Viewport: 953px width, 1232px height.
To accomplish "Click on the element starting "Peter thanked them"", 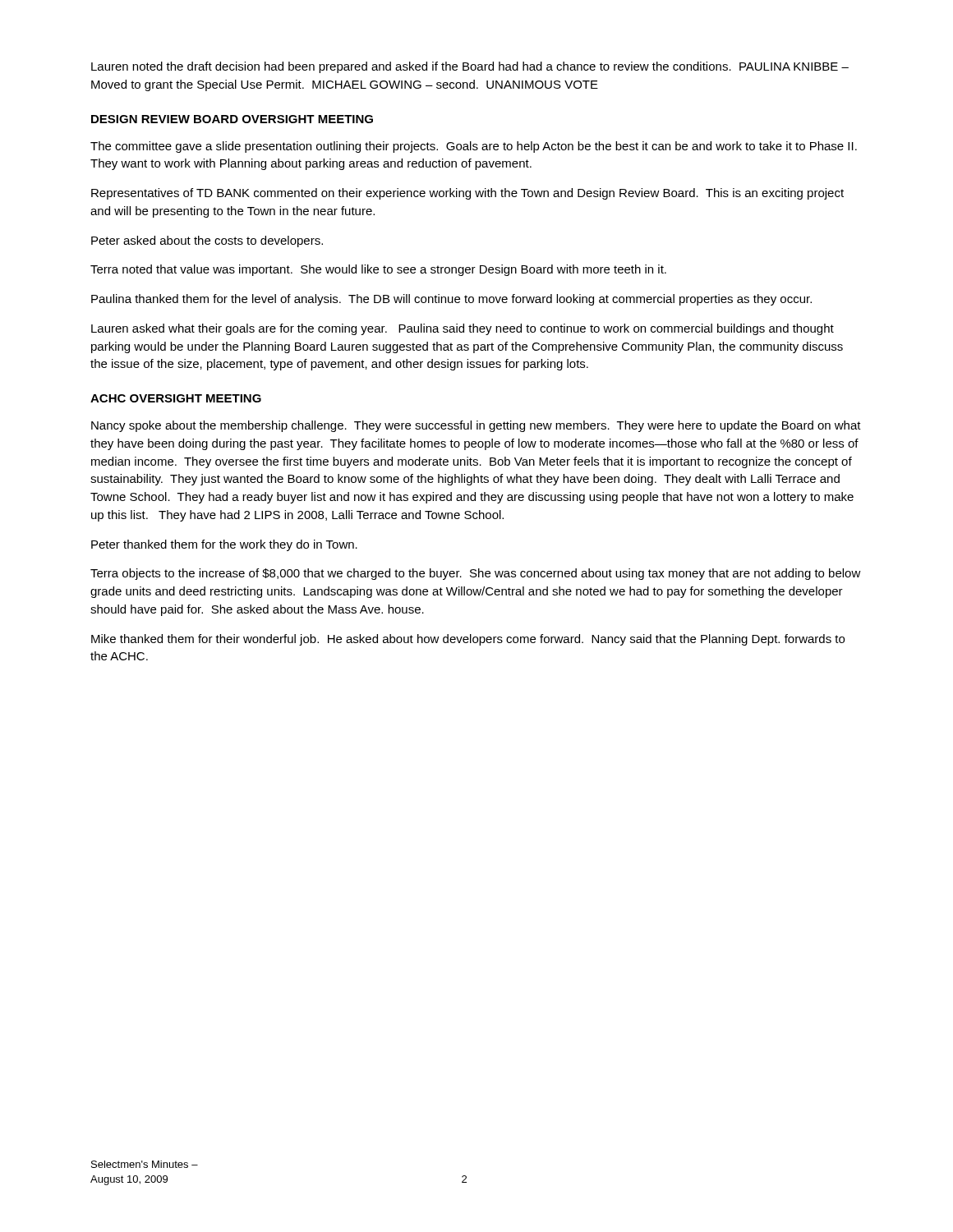I will pos(224,544).
